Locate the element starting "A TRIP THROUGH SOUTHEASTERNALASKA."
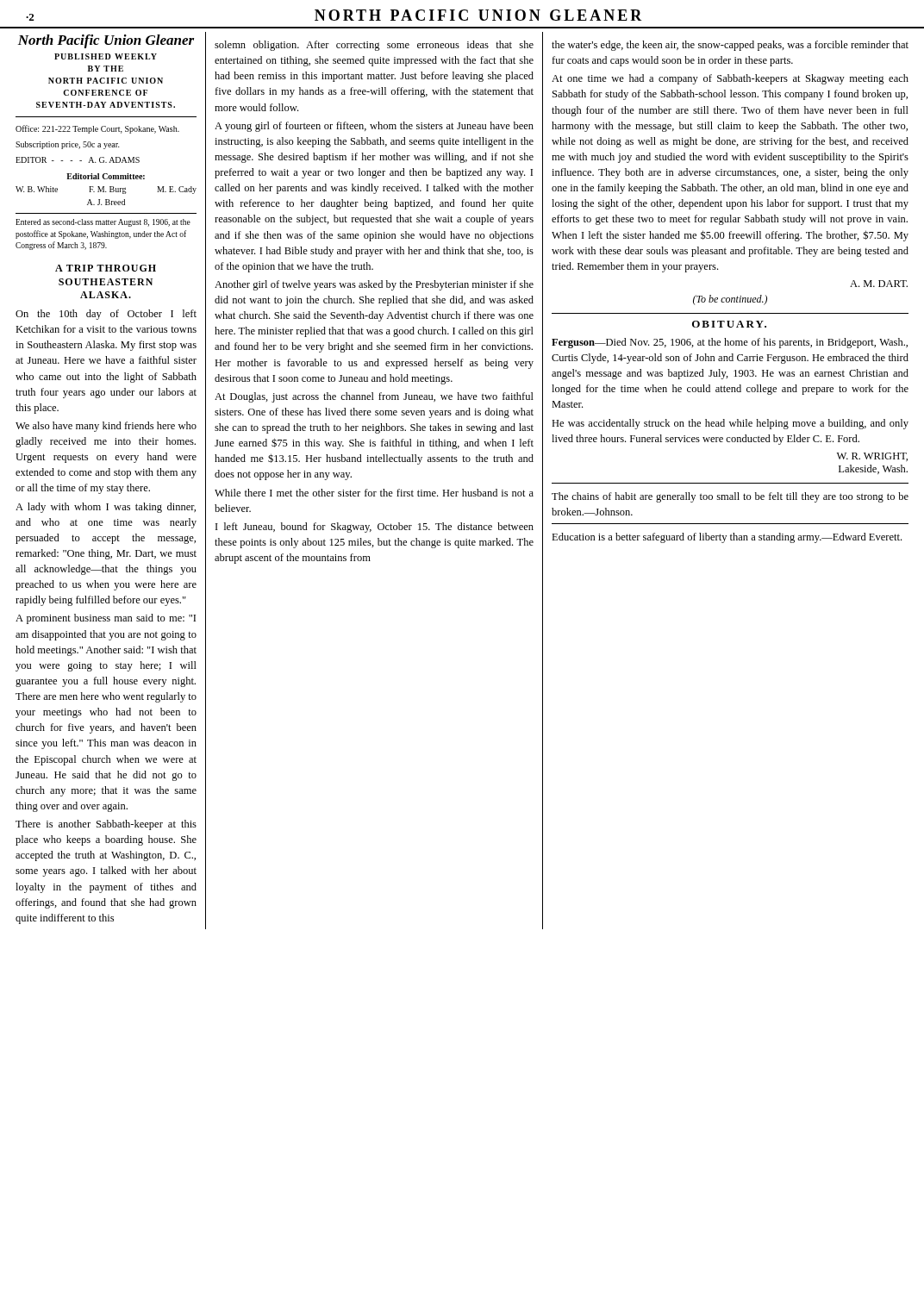The image size is (924, 1293). tap(106, 282)
